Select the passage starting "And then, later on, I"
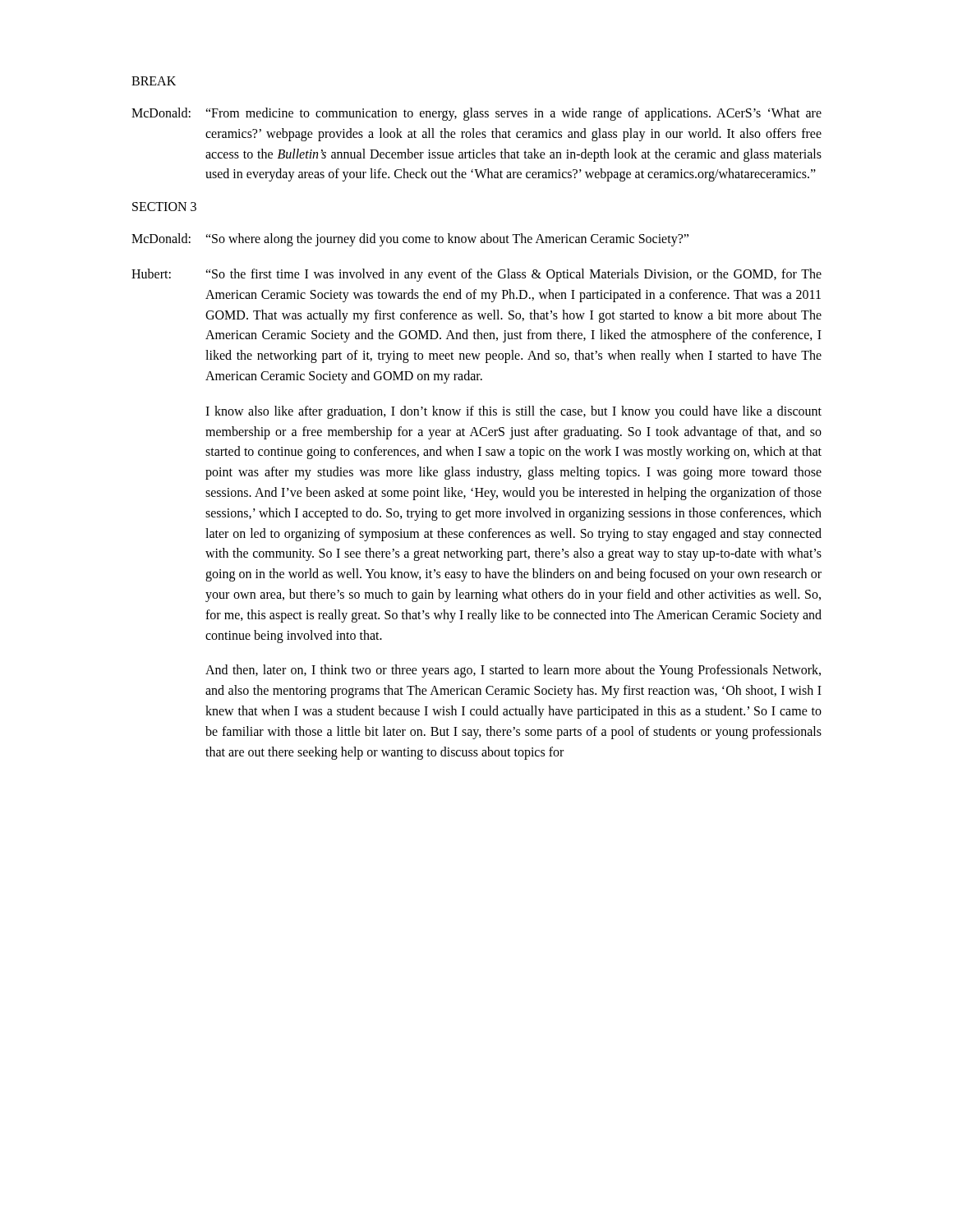953x1232 pixels. 513,711
